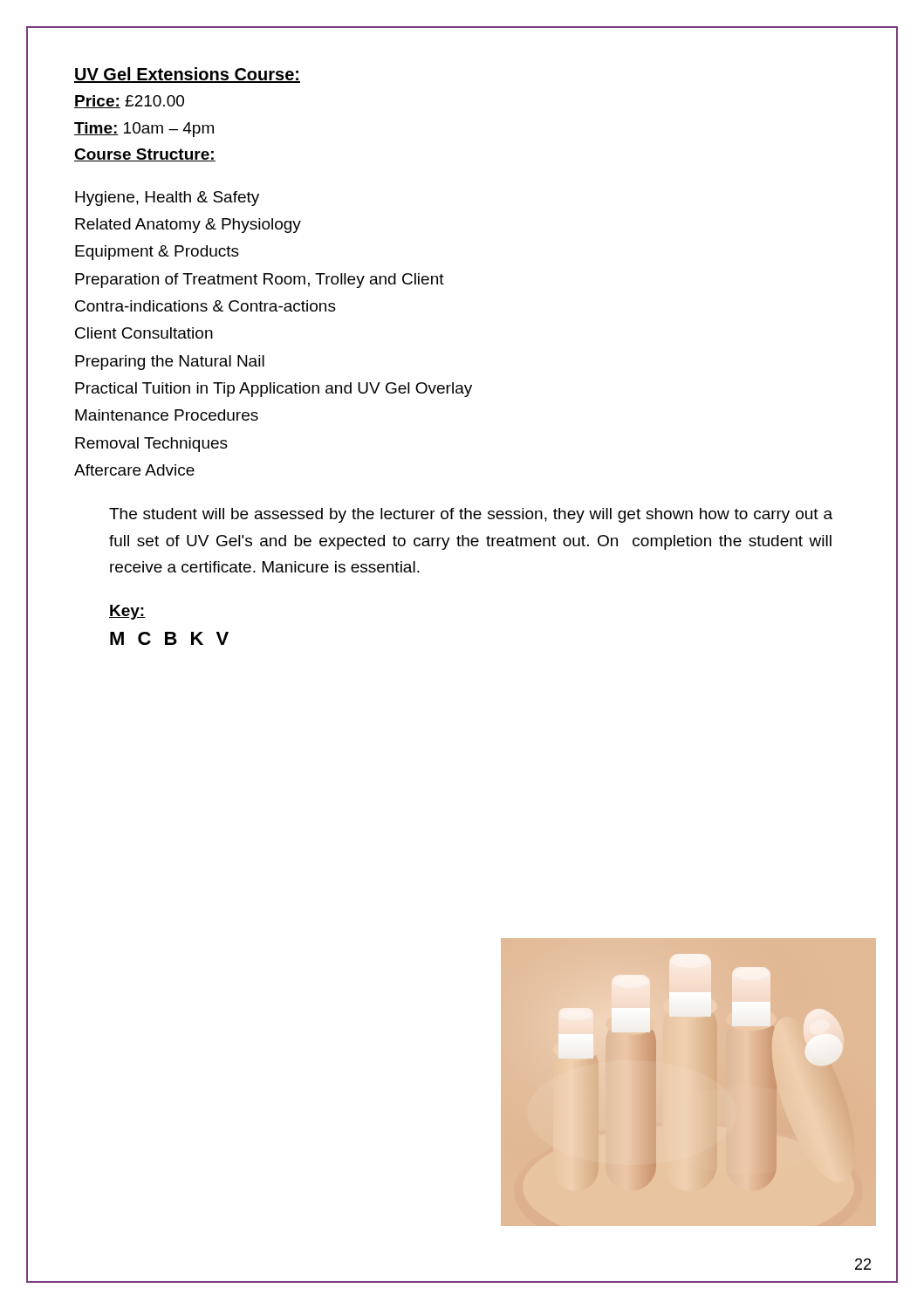Locate the passage starting "Removal Techniques"

pos(151,443)
